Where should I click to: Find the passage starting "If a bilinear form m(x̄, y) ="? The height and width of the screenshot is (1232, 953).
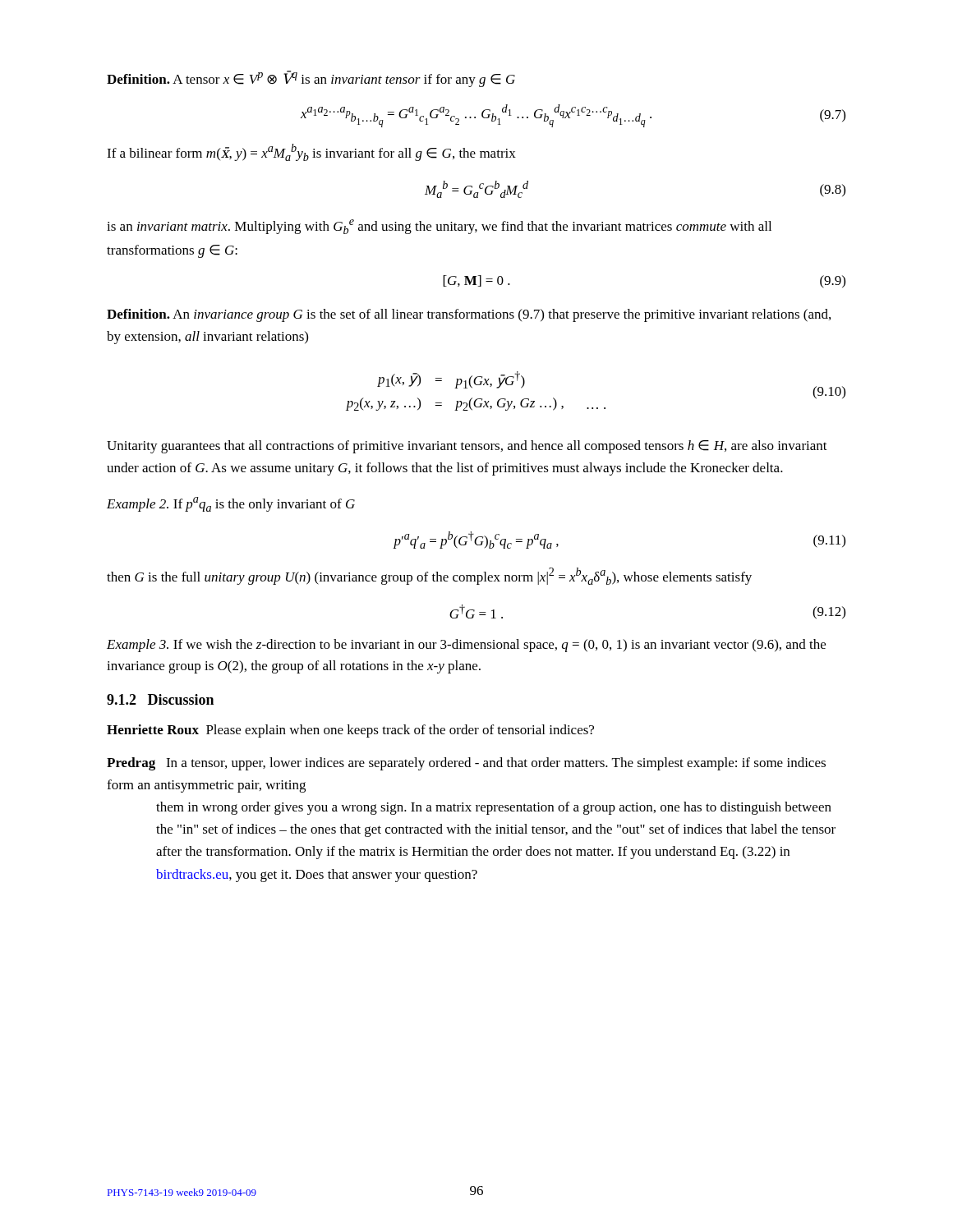[311, 152]
